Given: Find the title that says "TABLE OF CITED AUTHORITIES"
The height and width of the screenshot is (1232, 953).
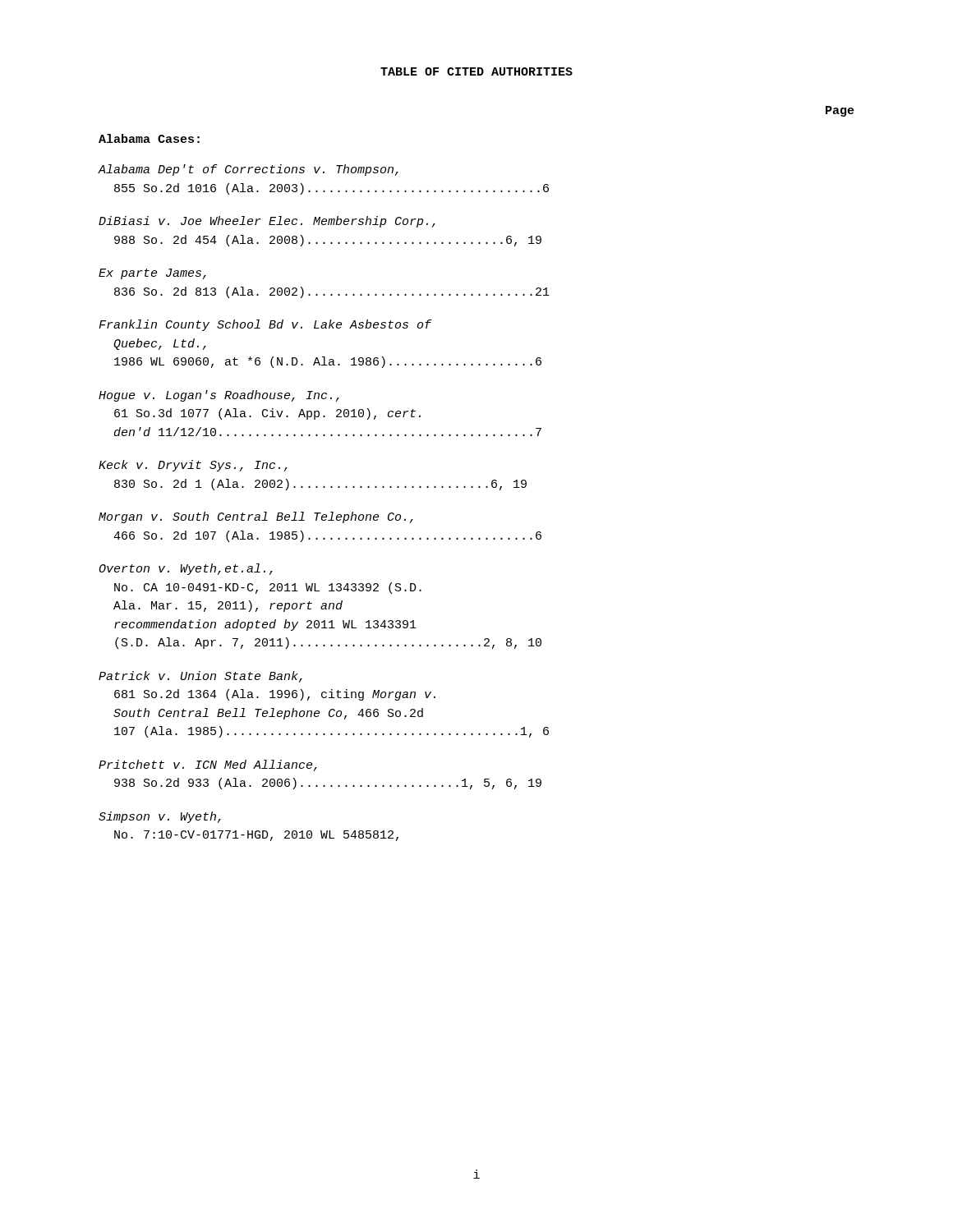Looking at the screenshot, I should tap(476, 73).
